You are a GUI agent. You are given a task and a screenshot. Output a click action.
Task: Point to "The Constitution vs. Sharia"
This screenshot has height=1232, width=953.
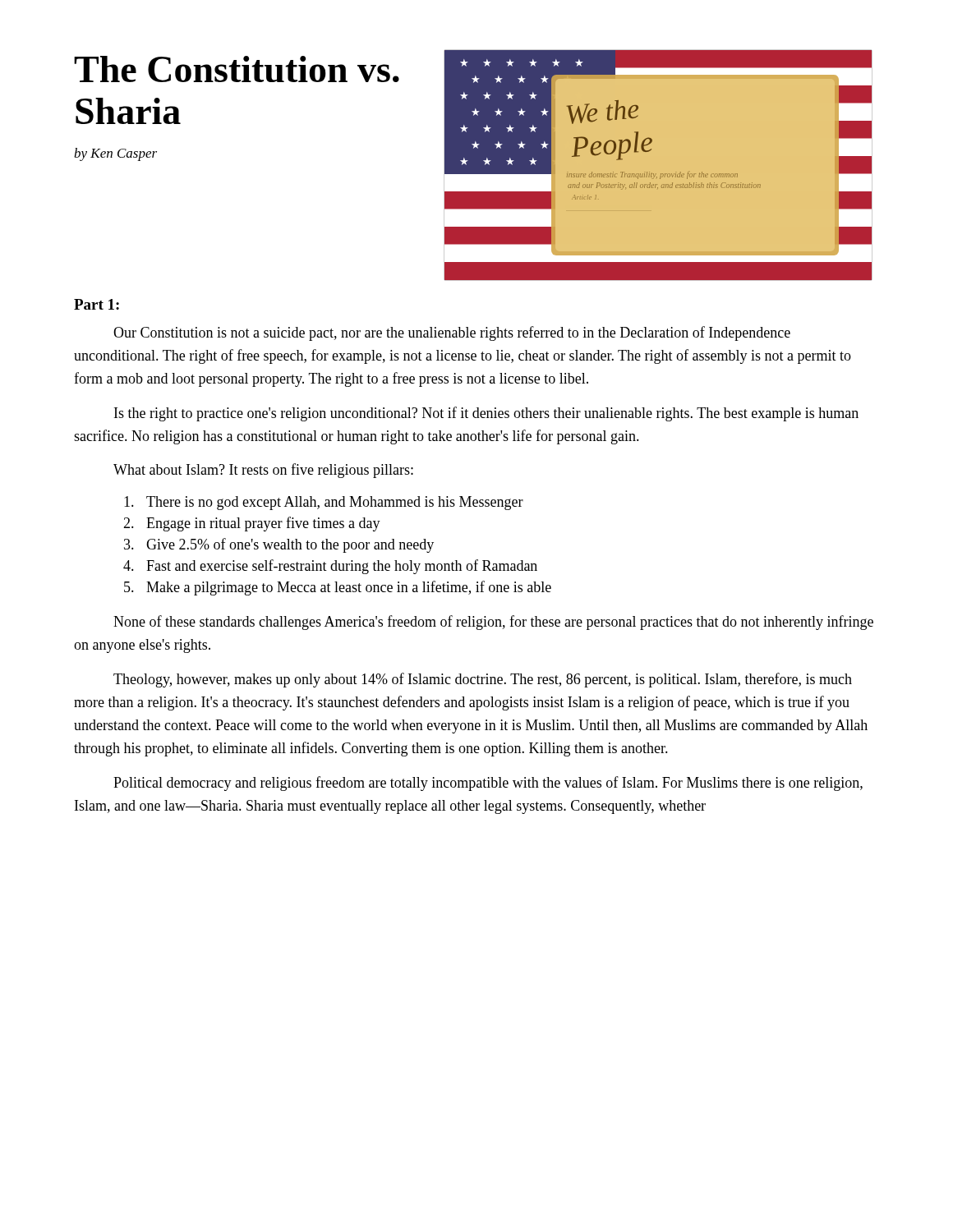tap(246, 91)
